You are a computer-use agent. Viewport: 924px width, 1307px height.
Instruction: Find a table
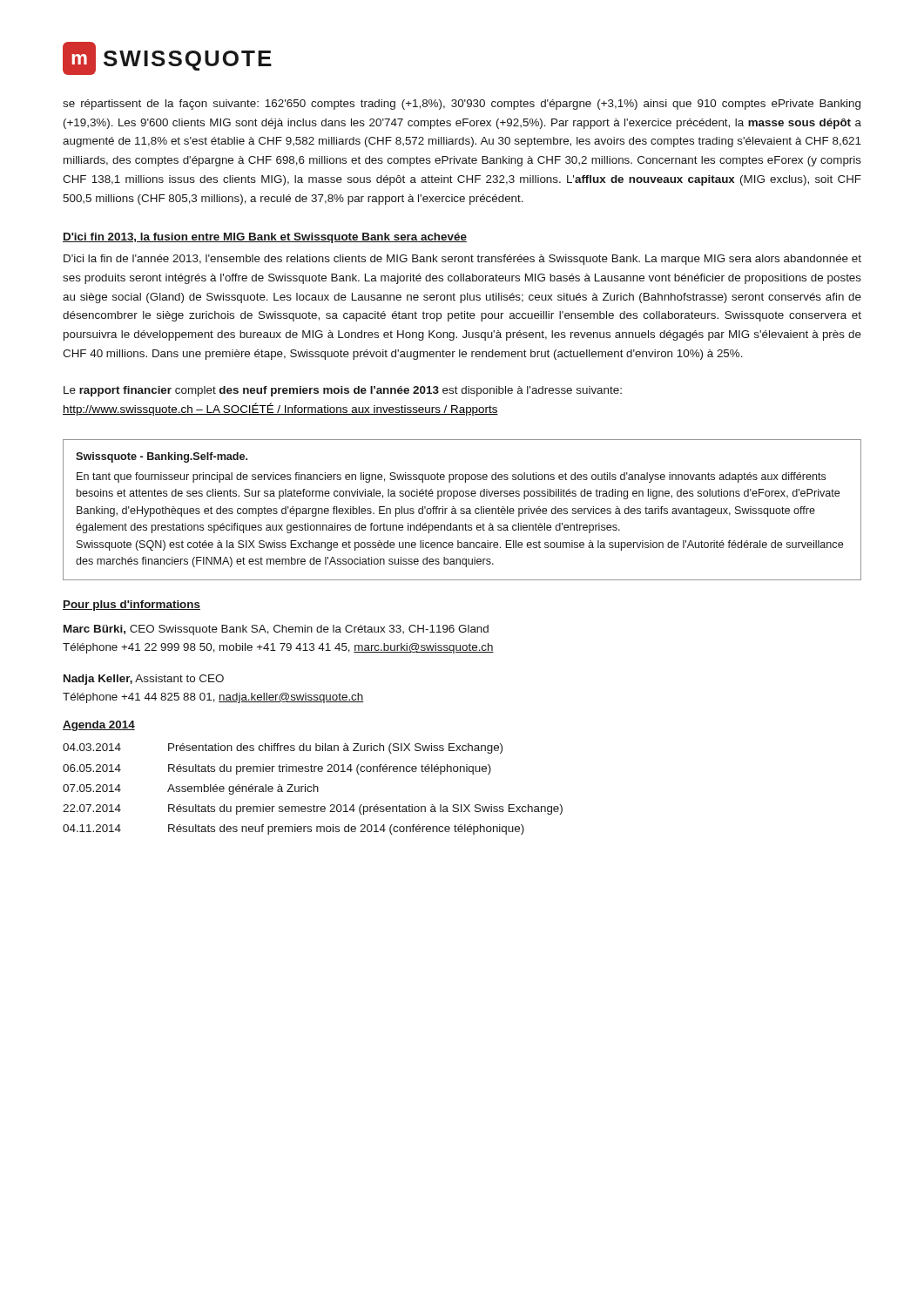click(462, 789)
